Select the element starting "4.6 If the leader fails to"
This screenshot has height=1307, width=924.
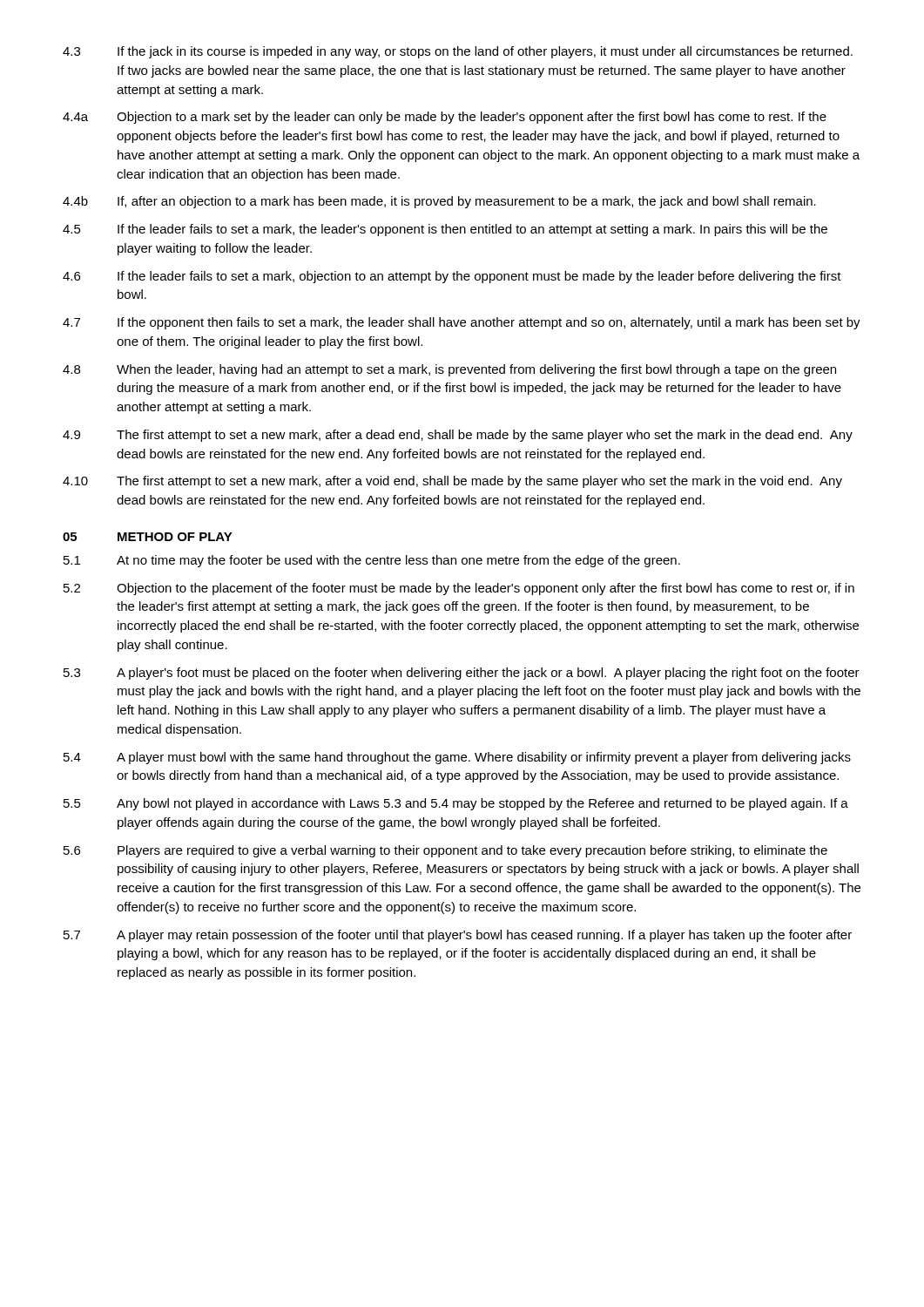click(x=462, y=285)
